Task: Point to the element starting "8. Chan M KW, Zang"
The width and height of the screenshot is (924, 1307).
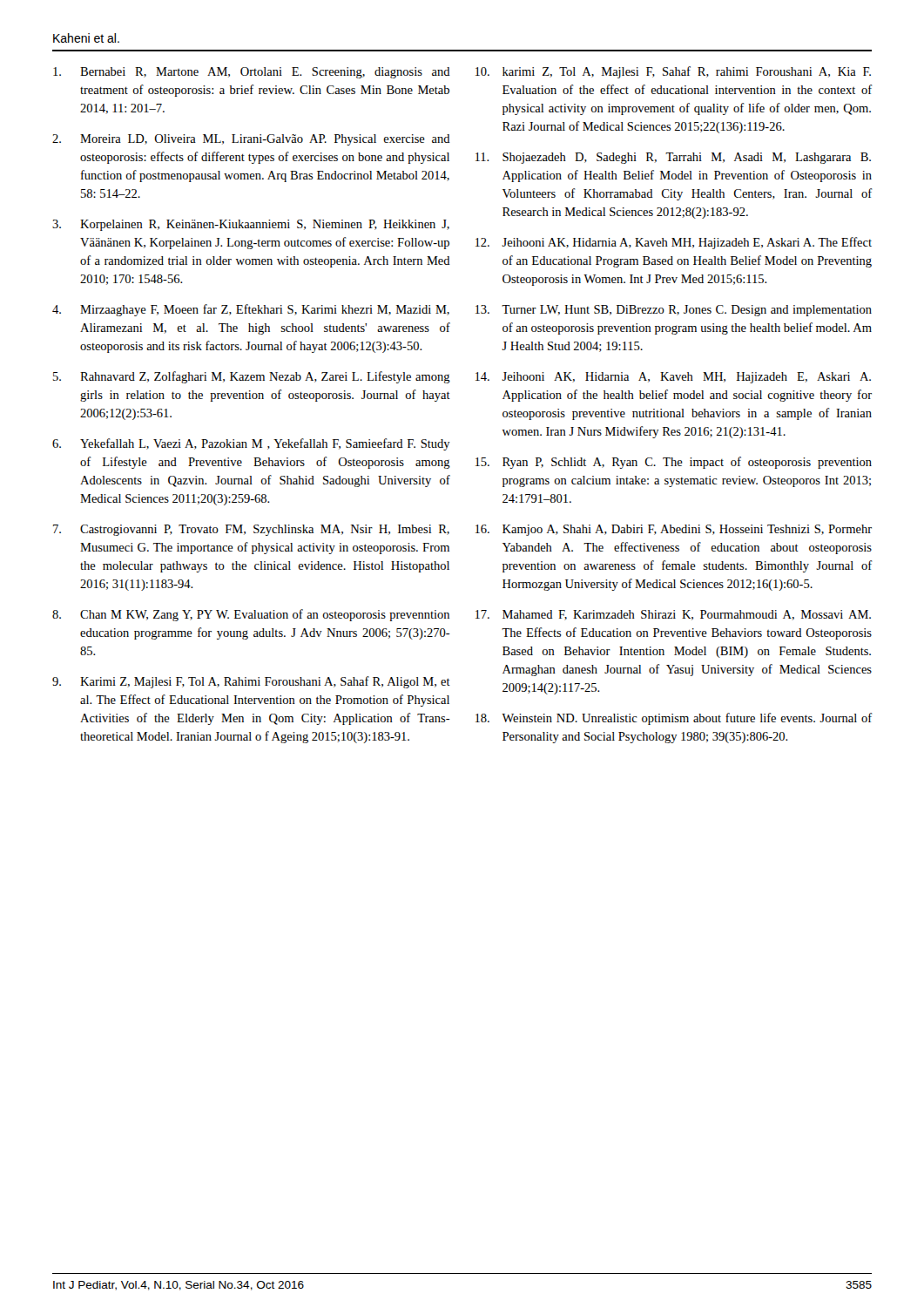Action: 251,633
